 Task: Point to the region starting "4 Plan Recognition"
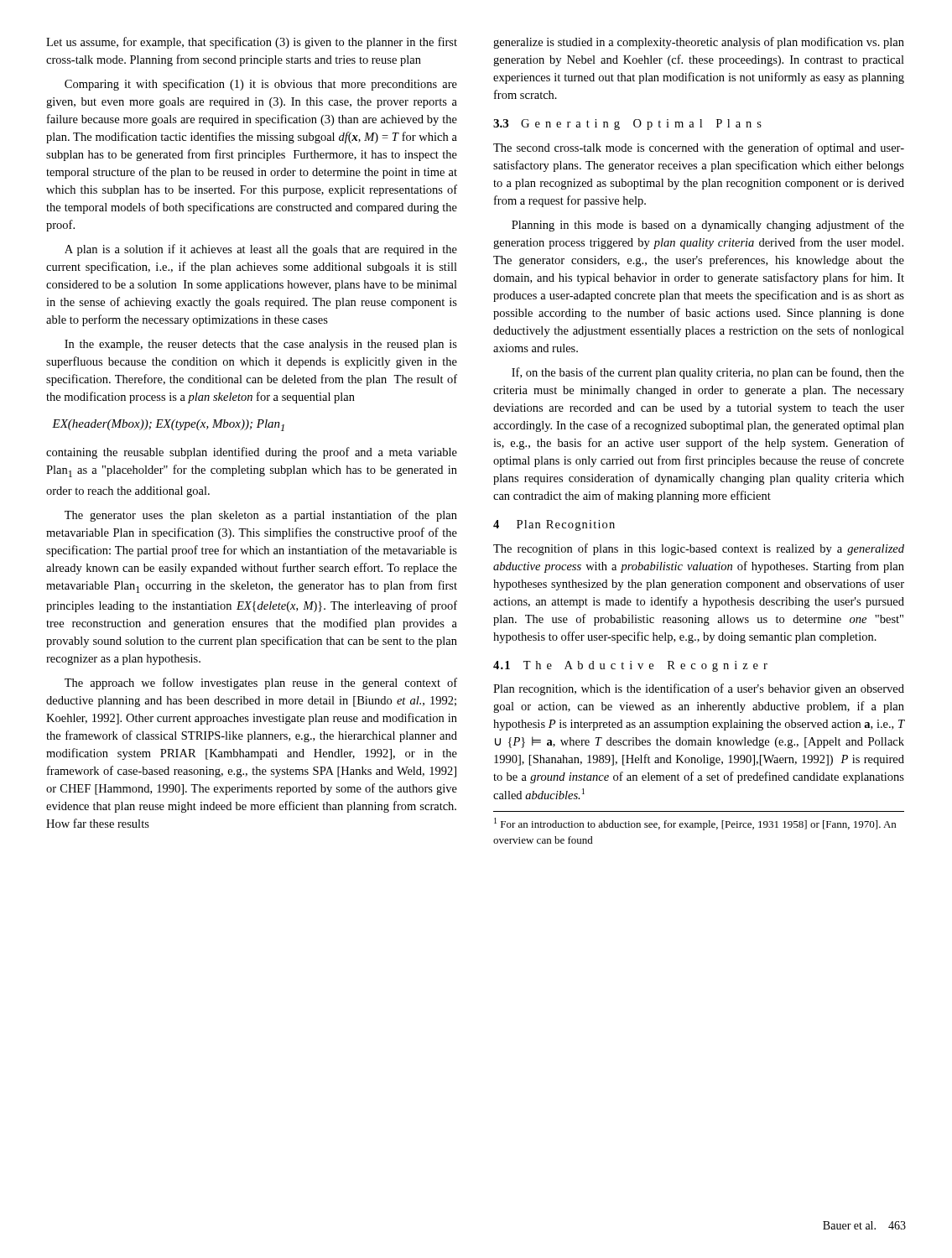554,525
